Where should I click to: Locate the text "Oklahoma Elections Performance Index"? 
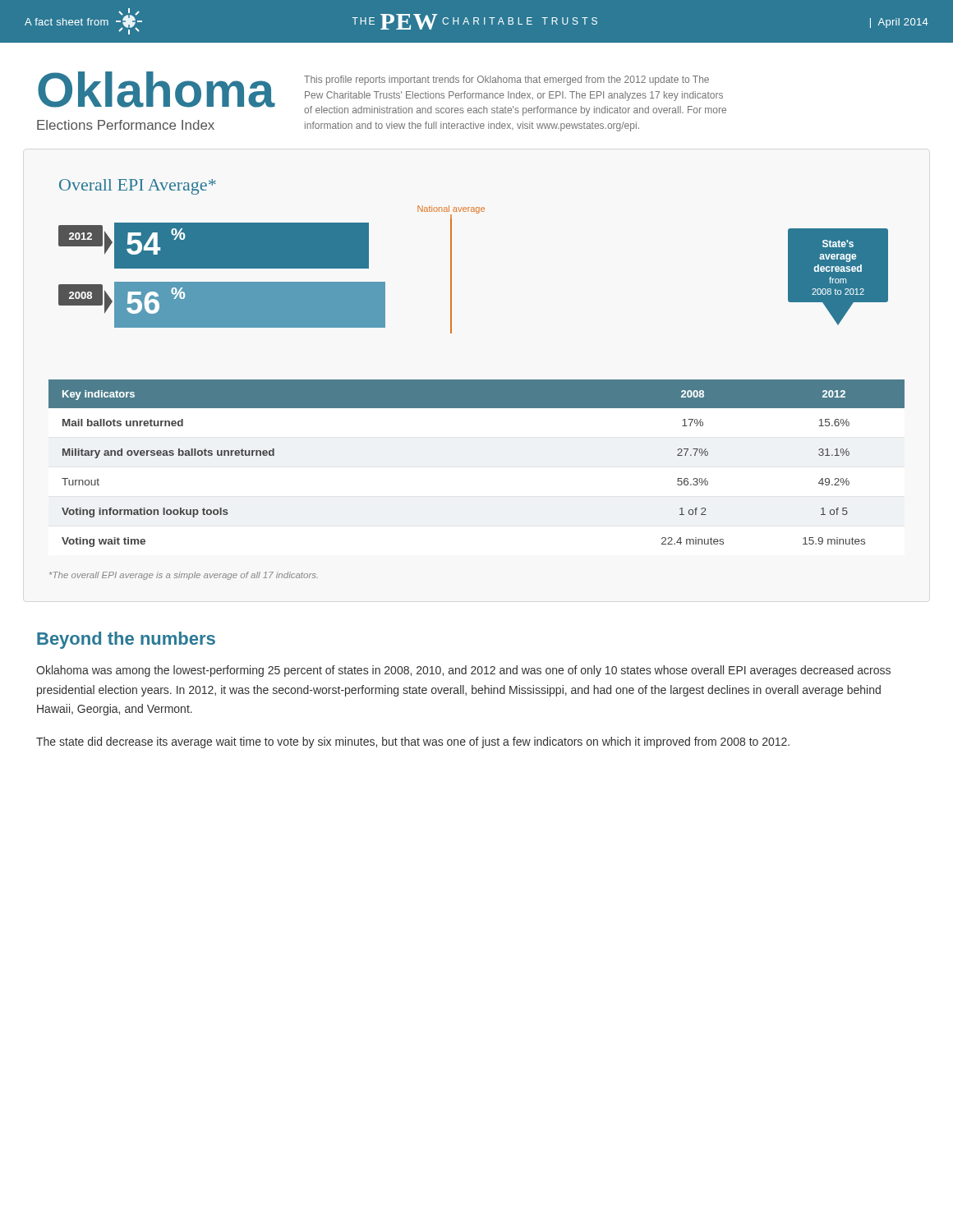point(155,99)
